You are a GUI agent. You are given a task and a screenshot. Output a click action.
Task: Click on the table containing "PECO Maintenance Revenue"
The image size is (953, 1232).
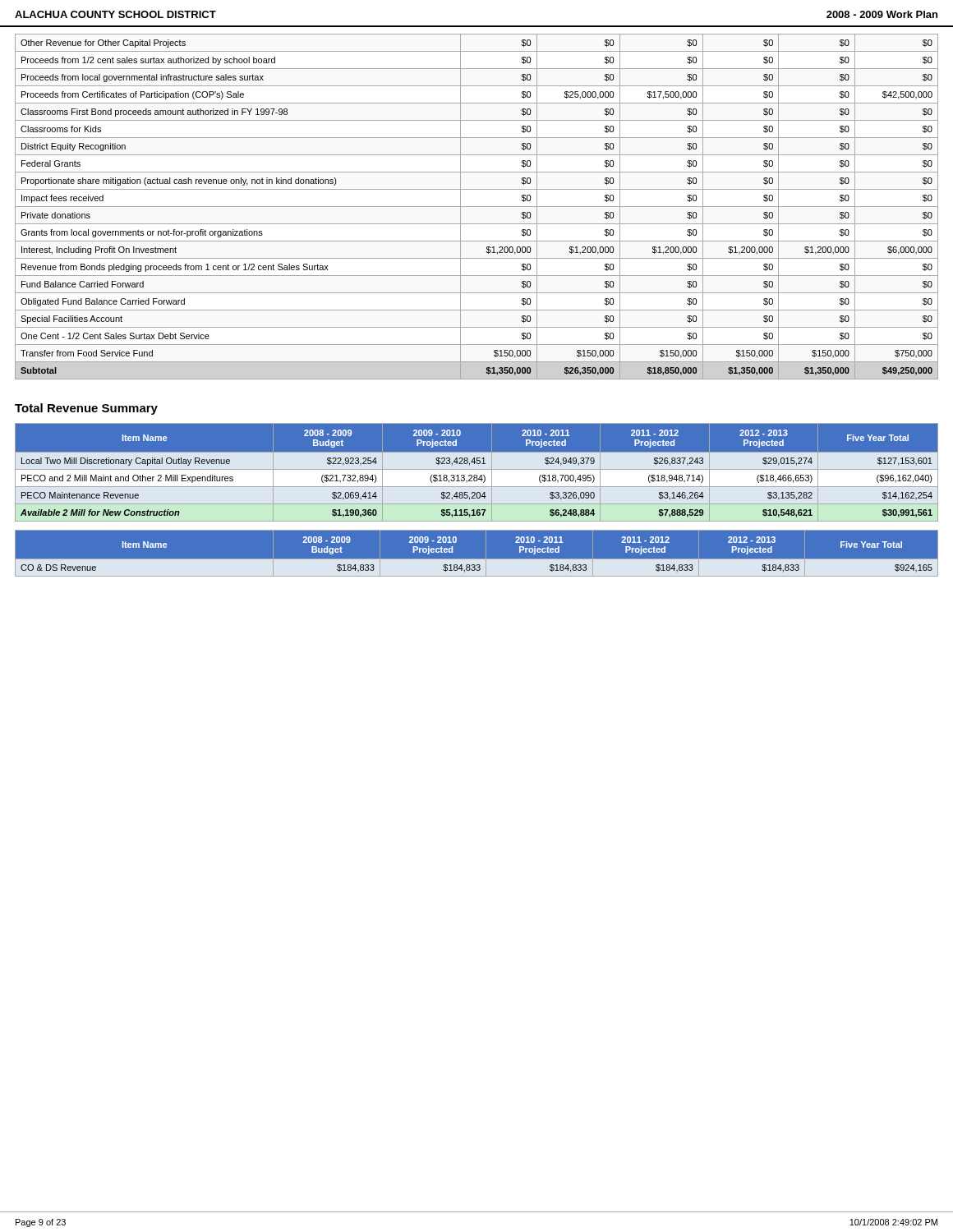point(476,472)
